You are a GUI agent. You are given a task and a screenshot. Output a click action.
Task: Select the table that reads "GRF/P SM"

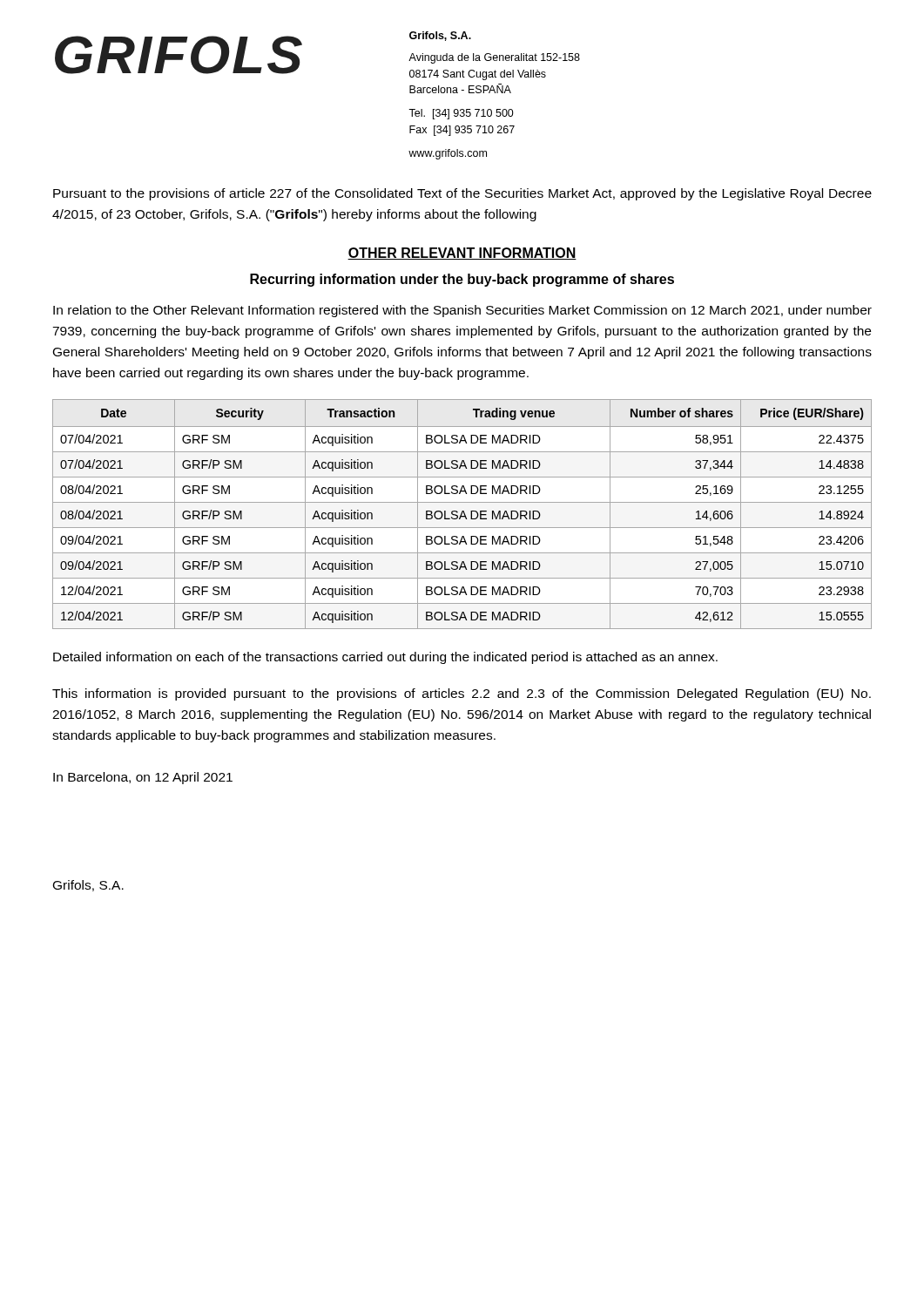coord(462,514)
